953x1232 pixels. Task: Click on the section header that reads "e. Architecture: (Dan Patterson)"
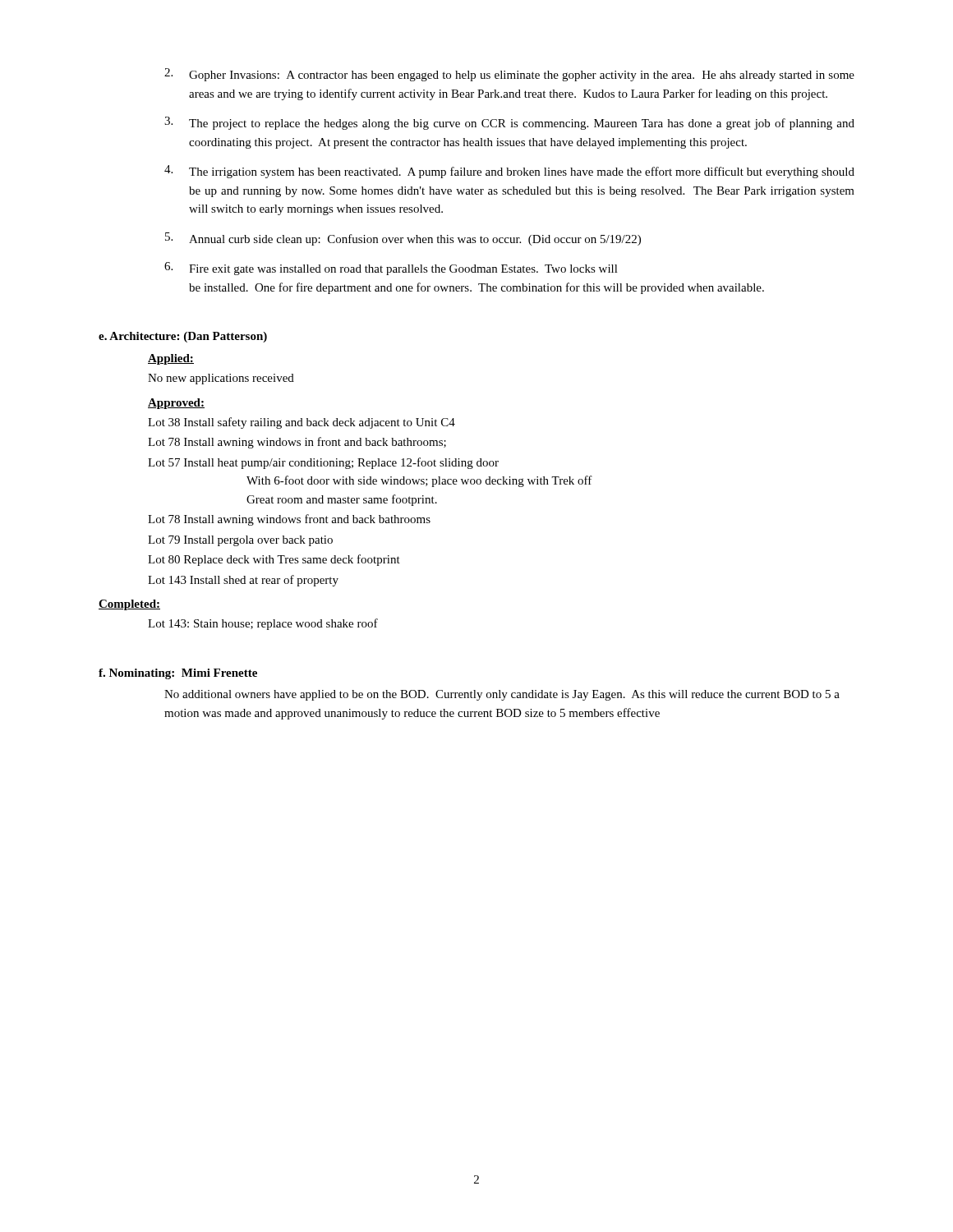(183, 336)
